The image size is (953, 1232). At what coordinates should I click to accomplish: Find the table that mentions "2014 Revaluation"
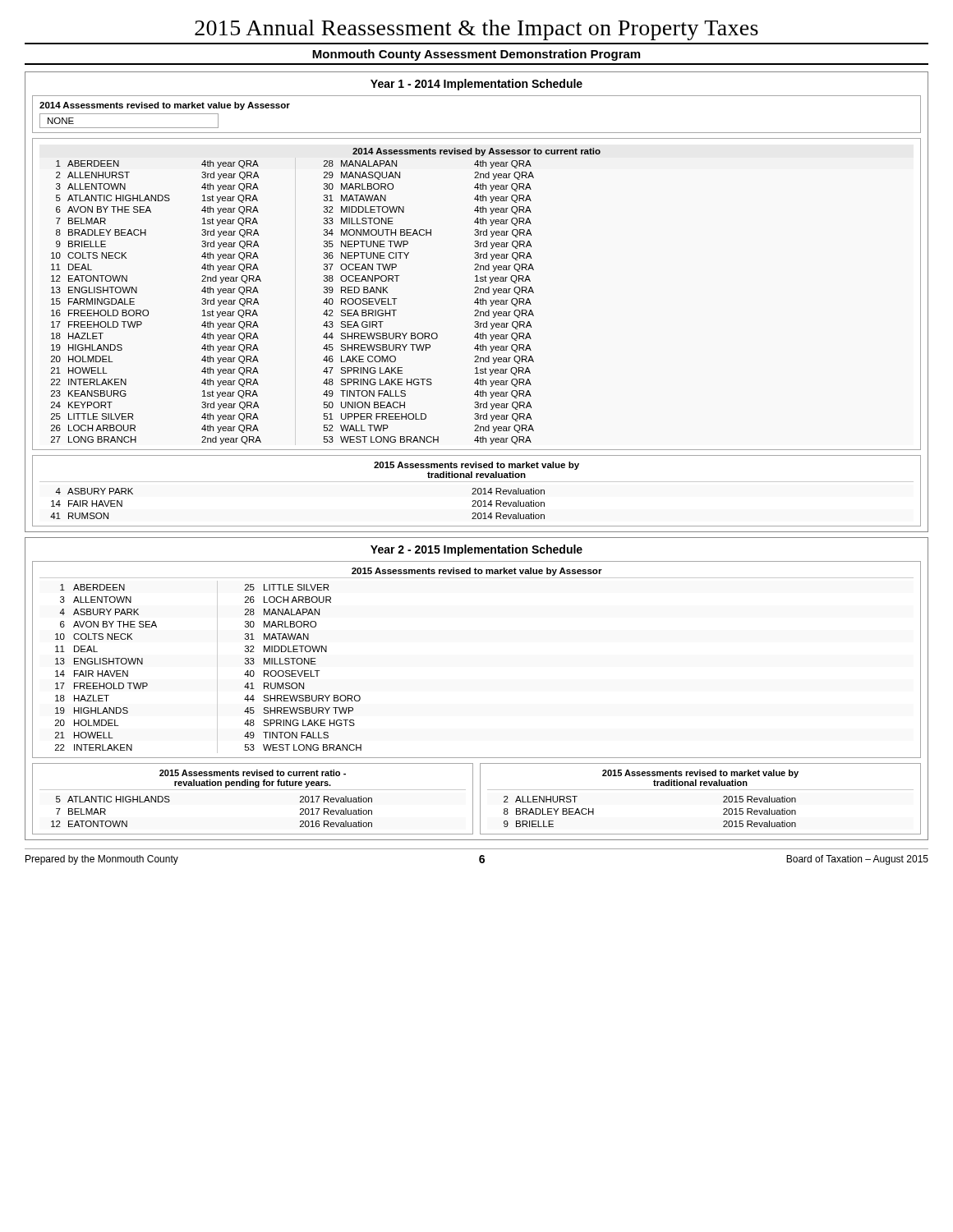pos(476,503)
